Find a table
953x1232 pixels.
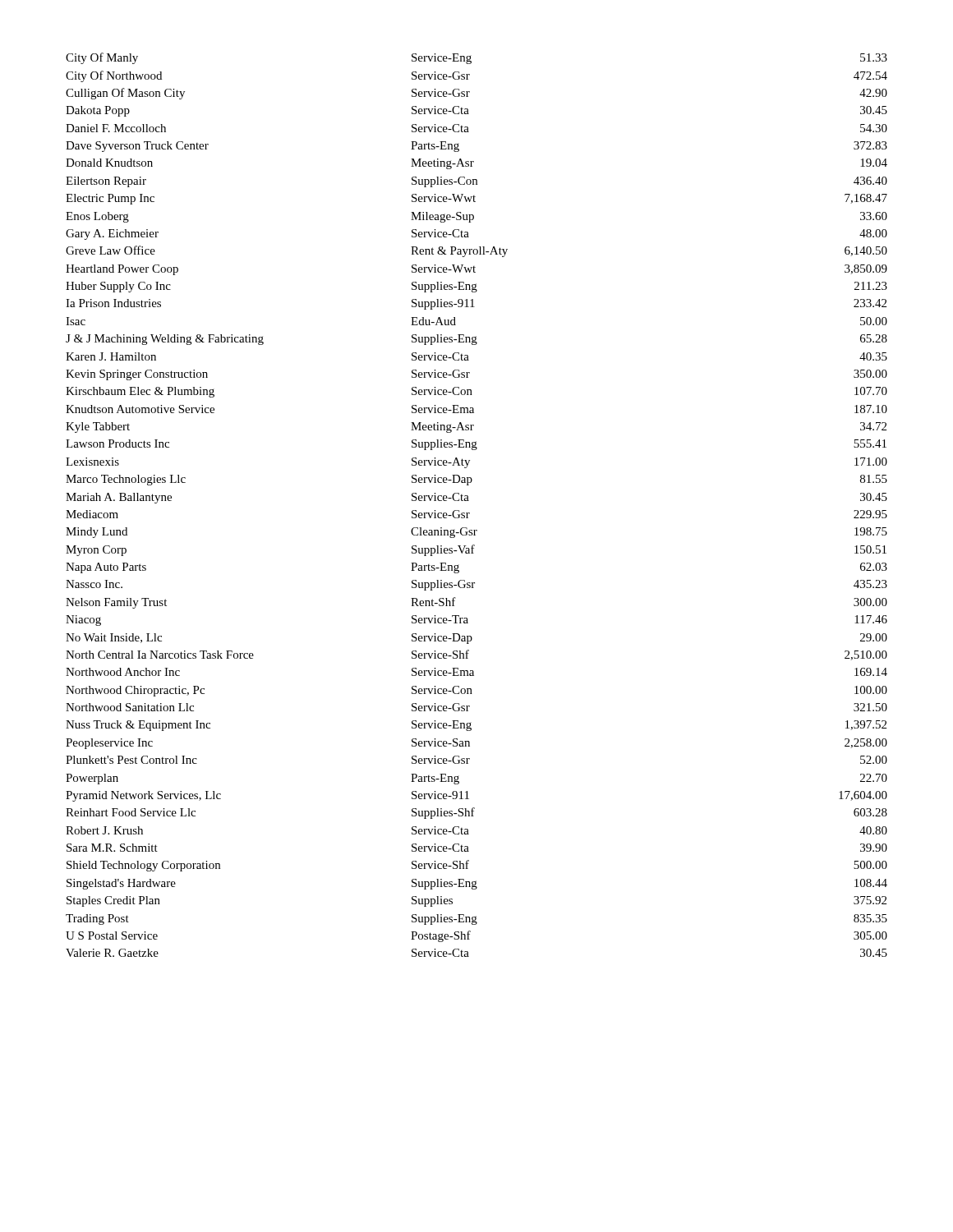[x=476, y=506]
